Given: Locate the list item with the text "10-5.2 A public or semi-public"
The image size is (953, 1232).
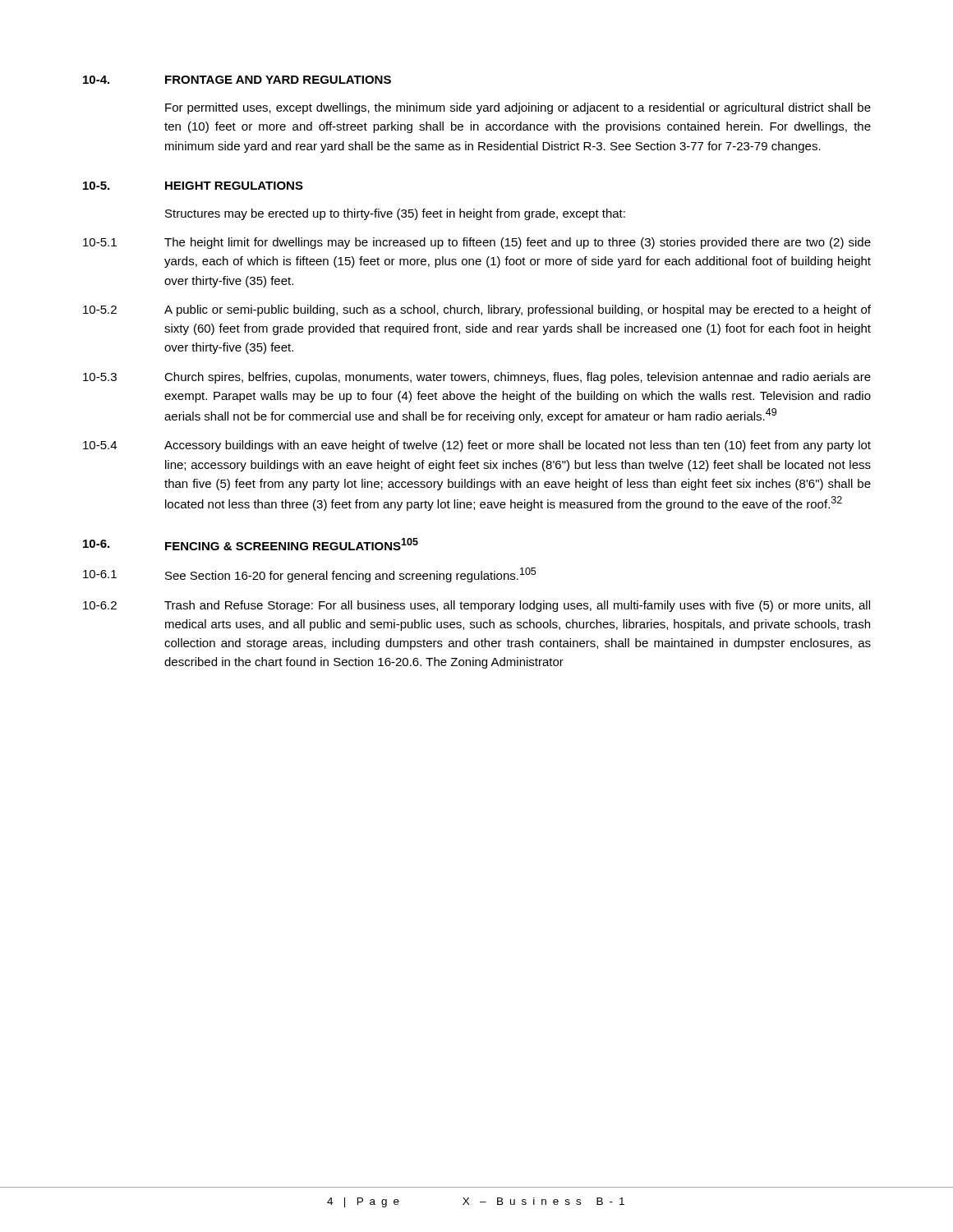Looking at the screenshot, I should pyautogui.click(x=476, y=328).
